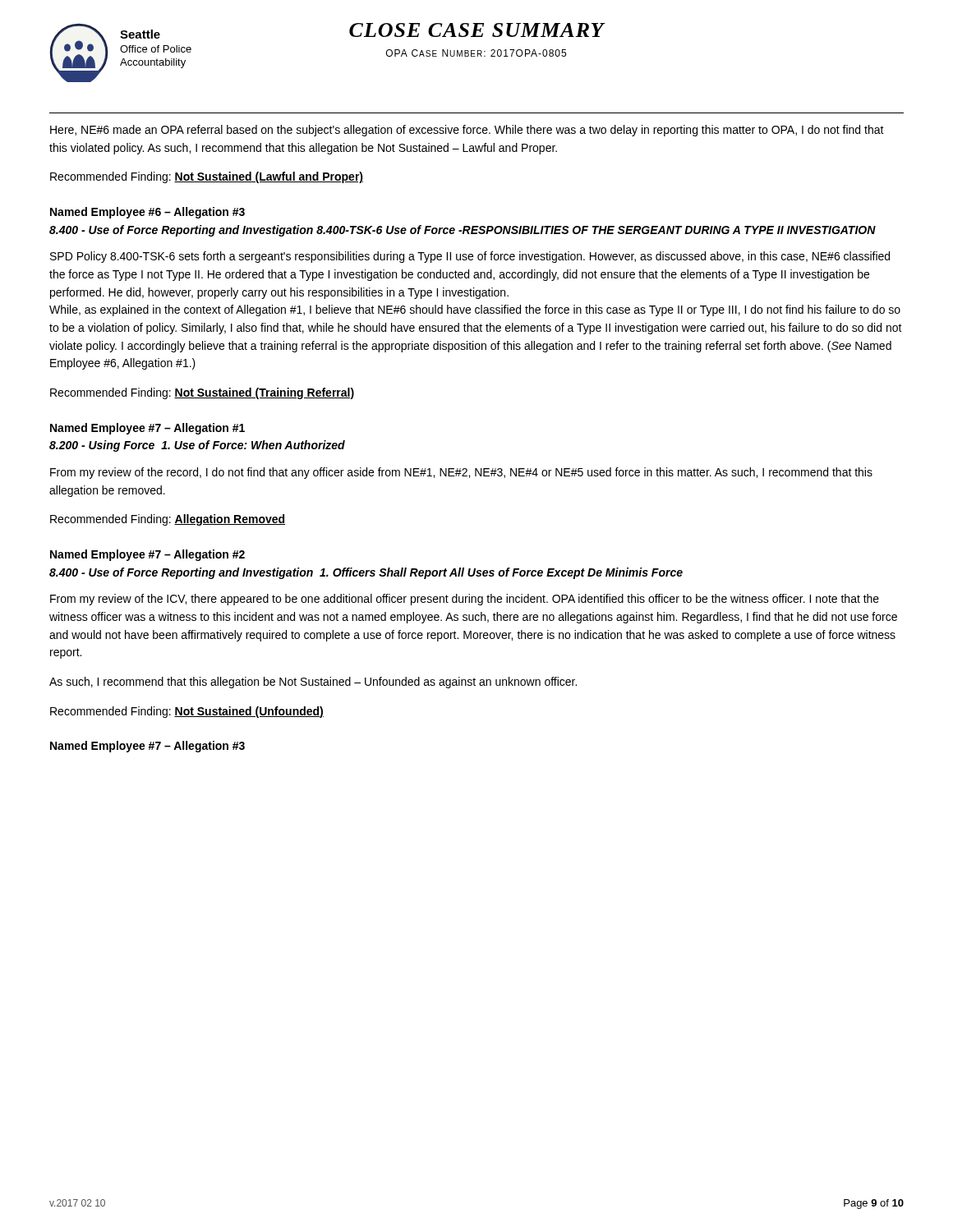This screenshot has height=1232, width=953.
Task: Select the block starting "8.200 - Using Force 1. Use of"
Action: pyautogui.click(x=197, y=445)
